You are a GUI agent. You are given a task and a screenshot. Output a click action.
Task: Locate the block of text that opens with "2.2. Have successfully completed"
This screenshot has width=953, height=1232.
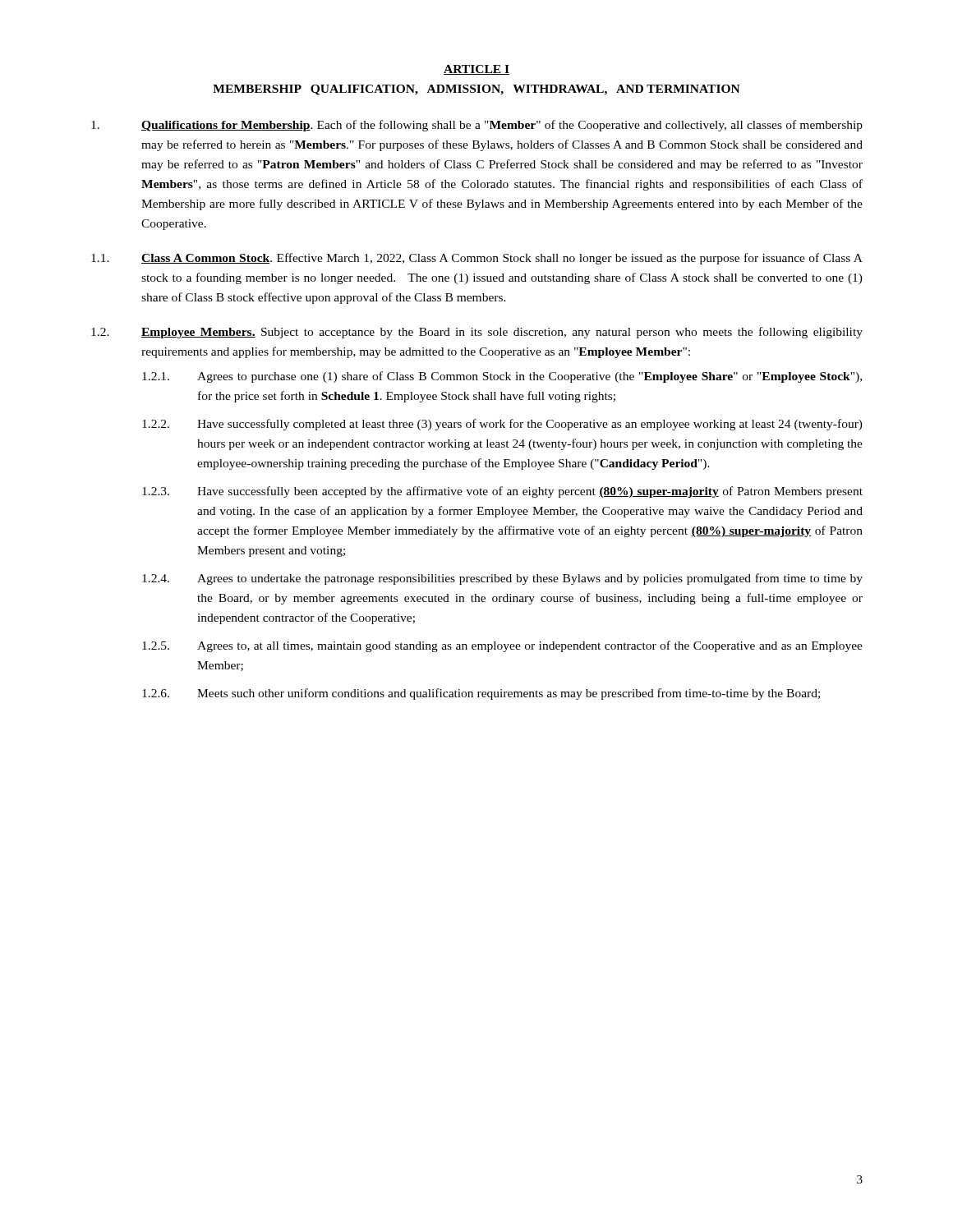coord(502,444)
